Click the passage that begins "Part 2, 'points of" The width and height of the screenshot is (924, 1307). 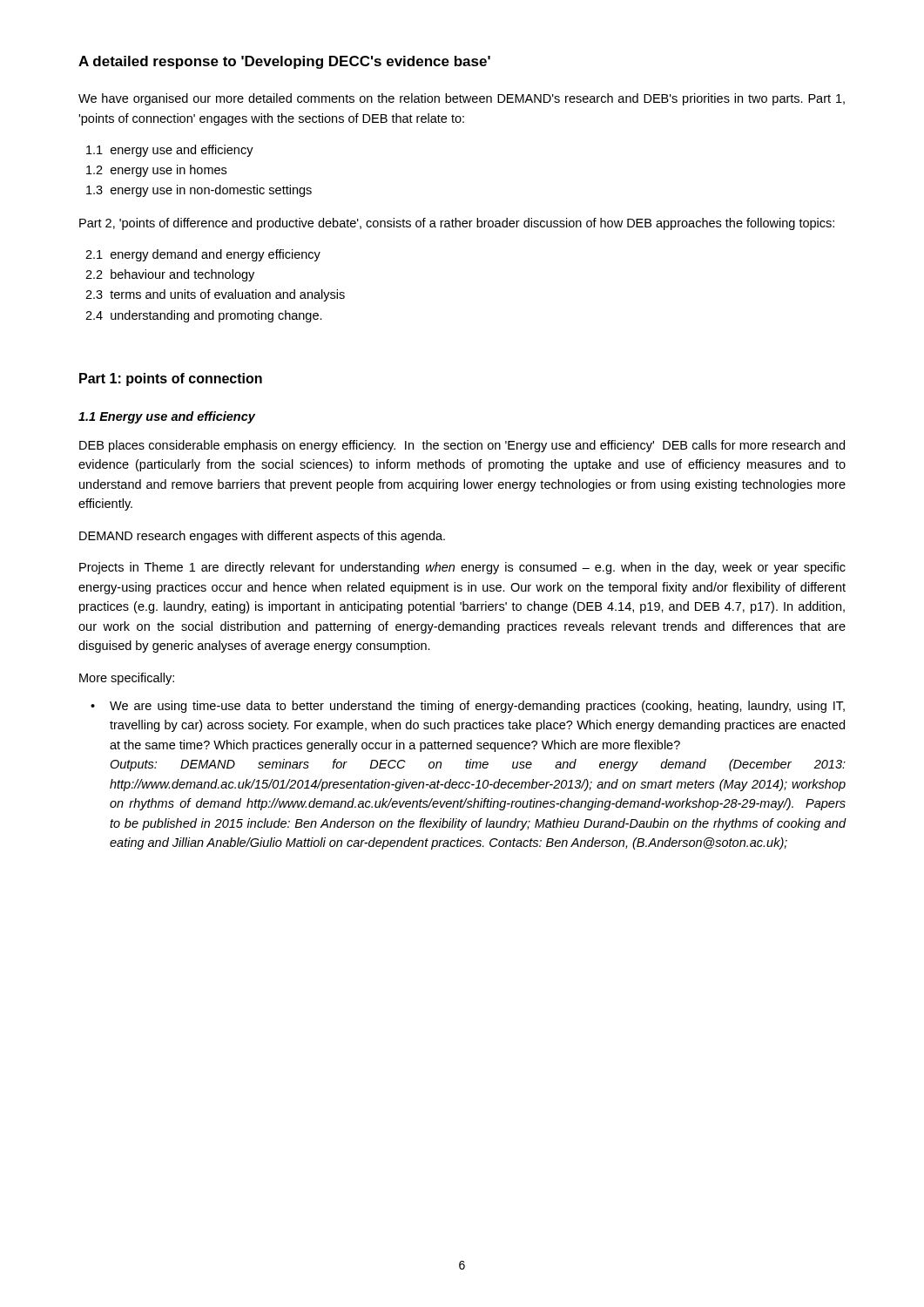pyautogui.click(x=457, y=223)
